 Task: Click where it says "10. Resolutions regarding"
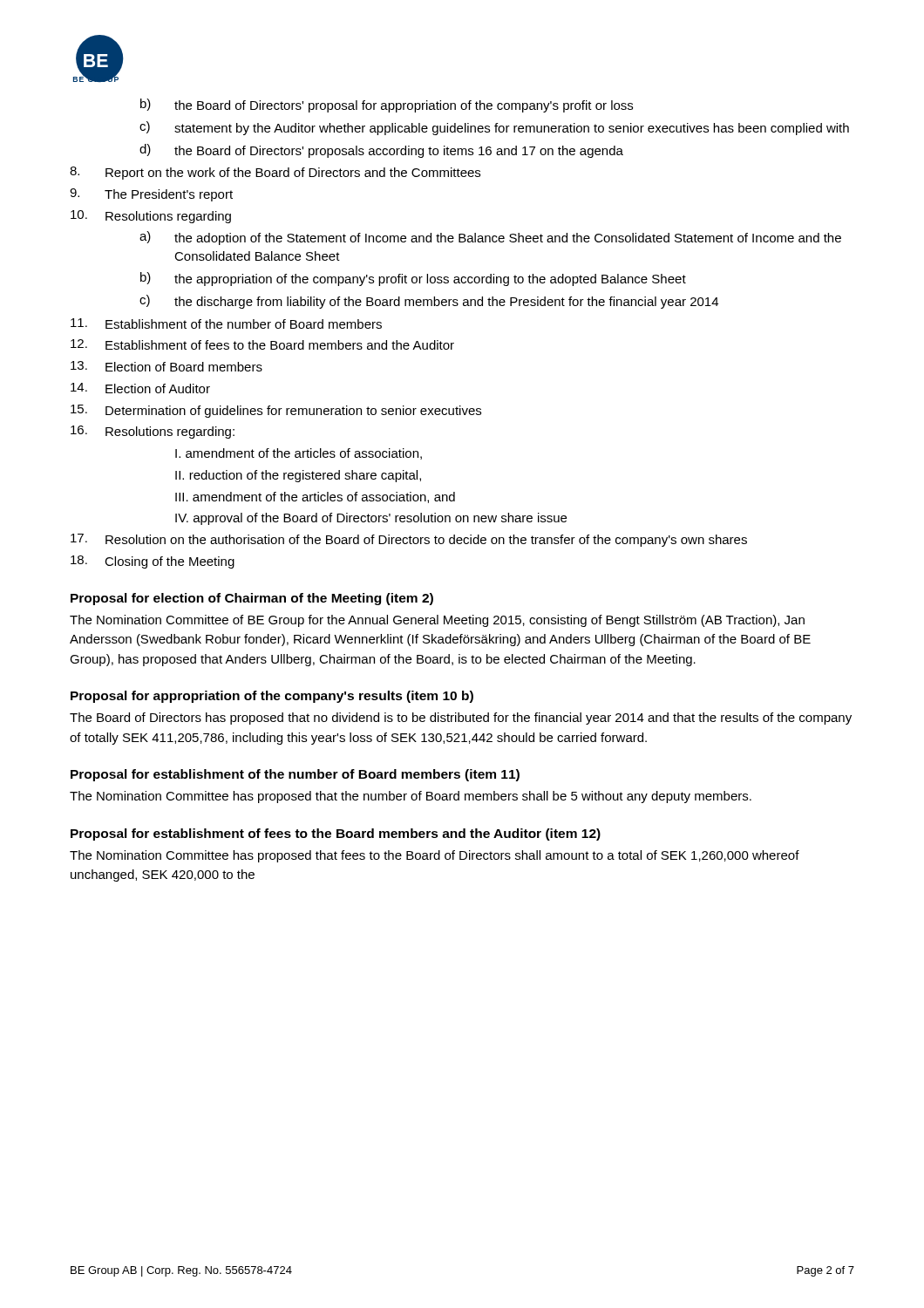click(x=151, y=217)
